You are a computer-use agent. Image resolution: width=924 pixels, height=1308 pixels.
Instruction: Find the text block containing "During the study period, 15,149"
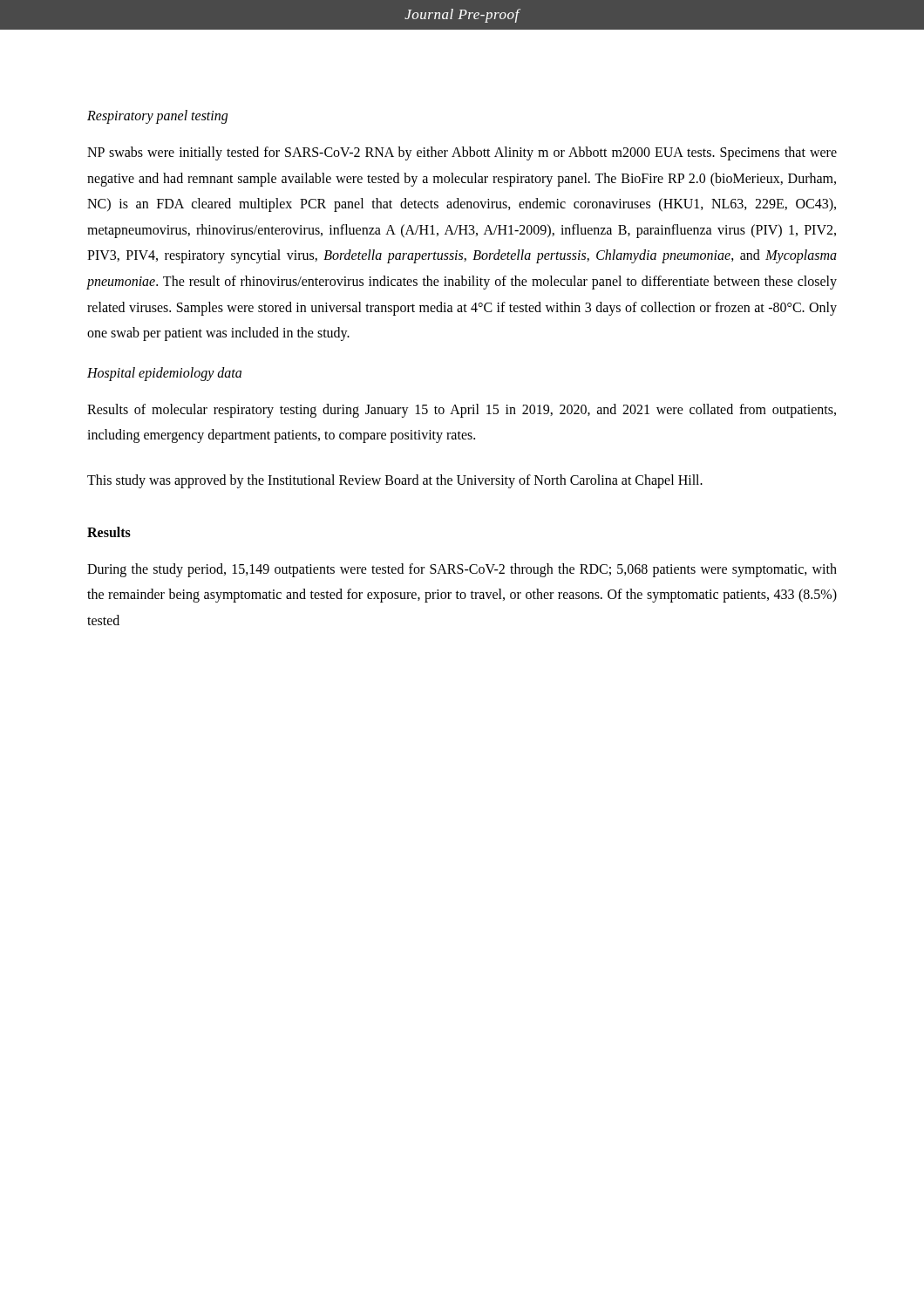tap(462, 594)
